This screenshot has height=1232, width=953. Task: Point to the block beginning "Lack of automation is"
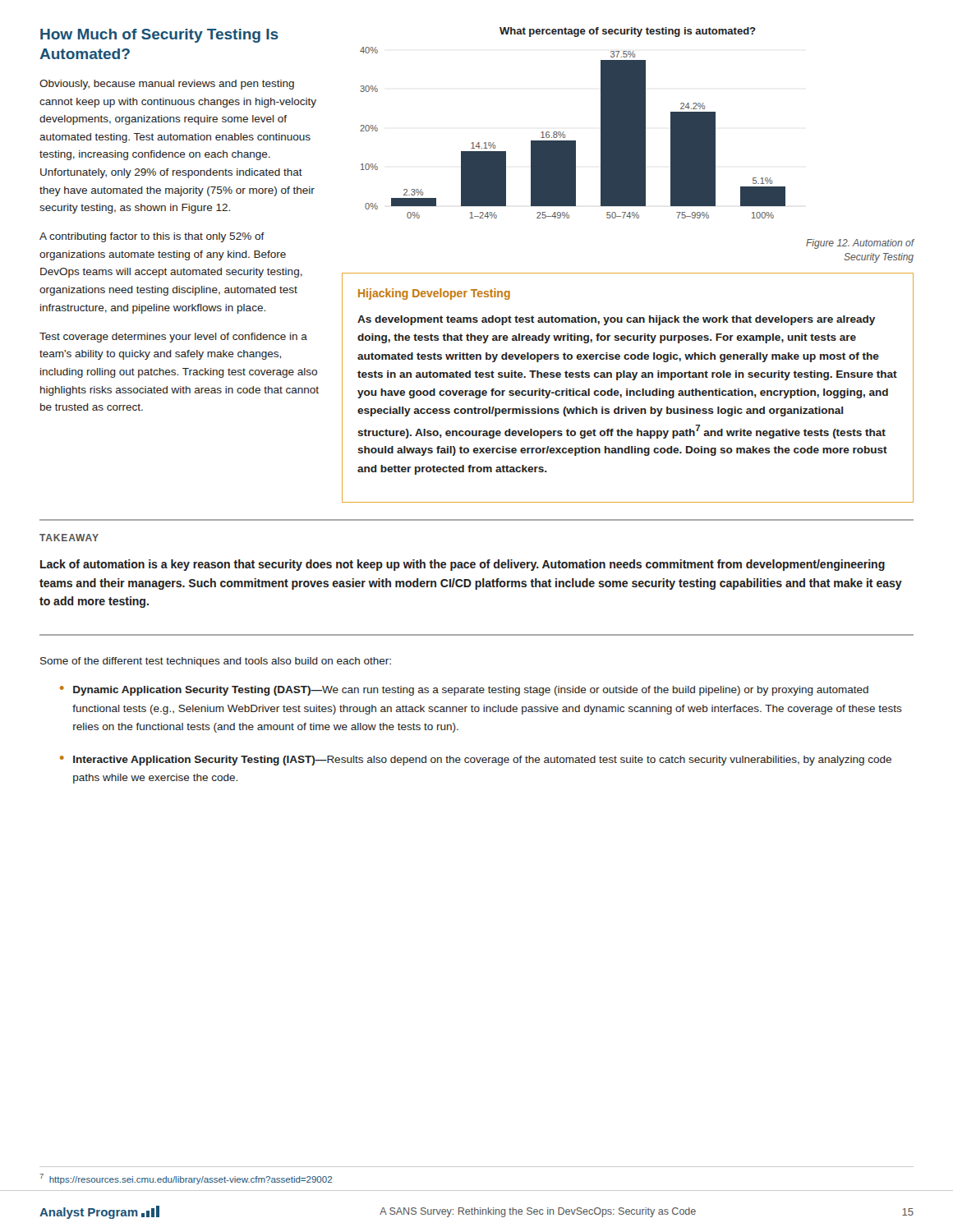click(x=476, y=583)
